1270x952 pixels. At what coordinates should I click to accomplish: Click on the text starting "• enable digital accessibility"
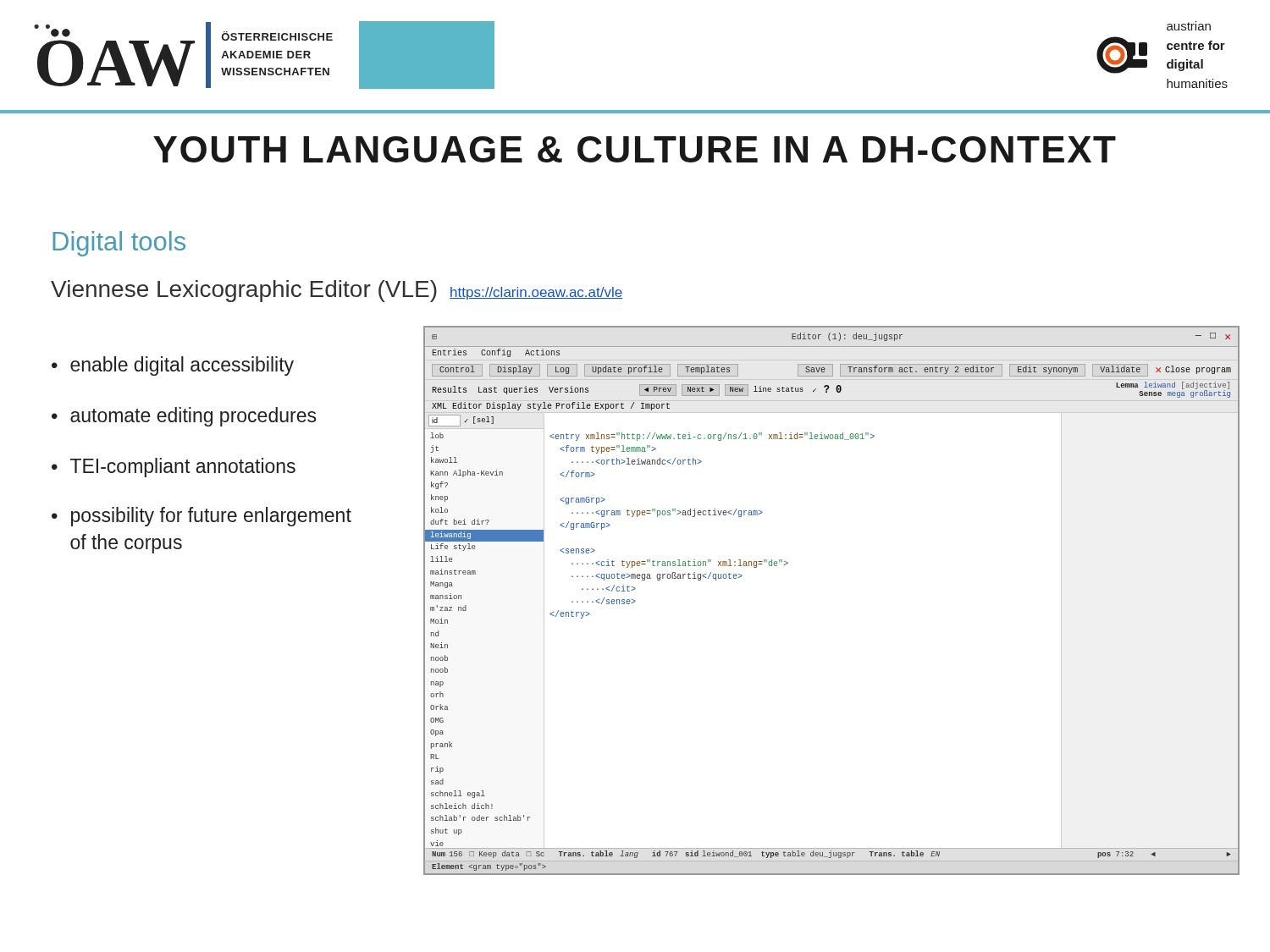click(172, 365)
